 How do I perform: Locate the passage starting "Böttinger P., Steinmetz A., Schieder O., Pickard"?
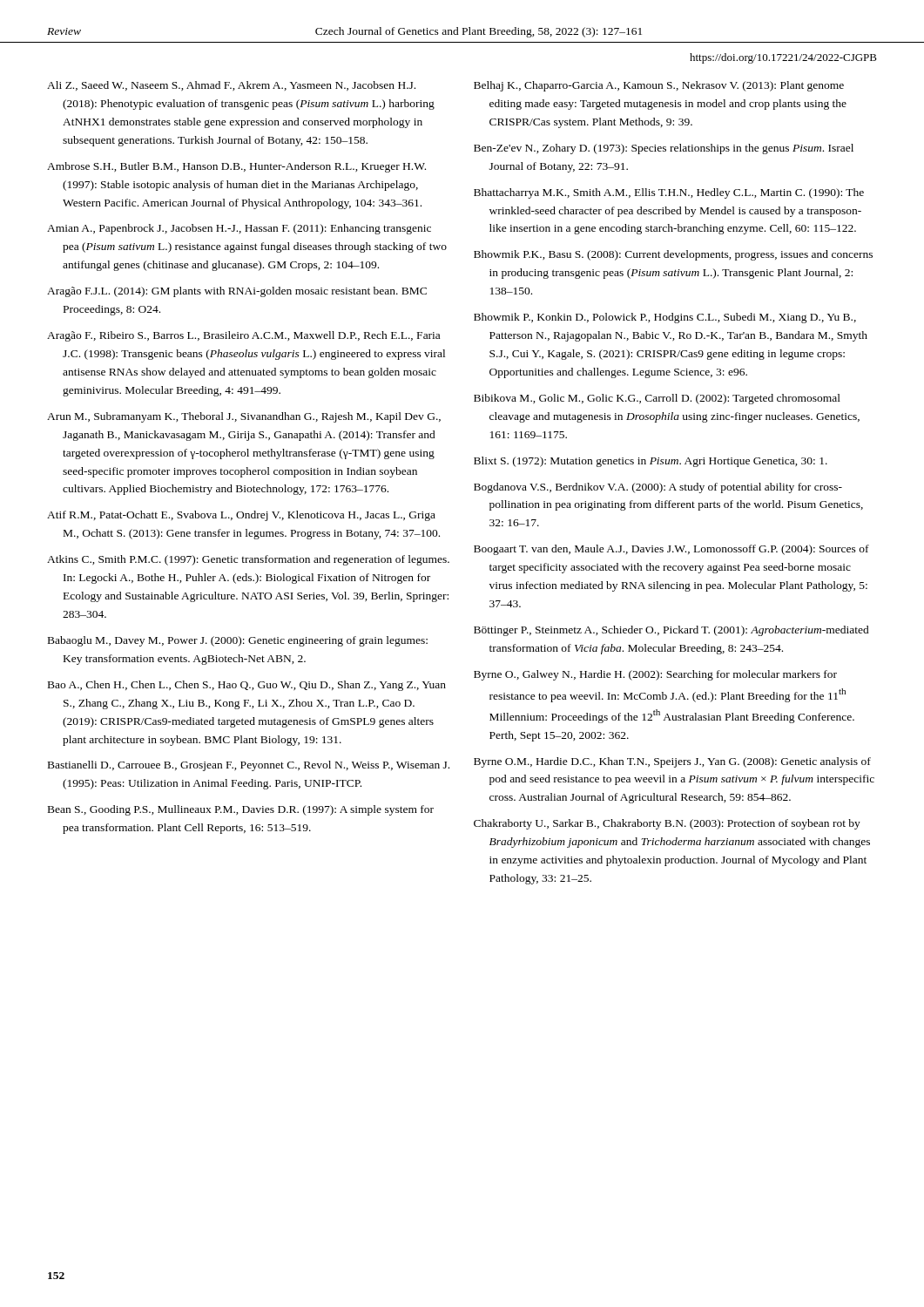pos(671,639)
